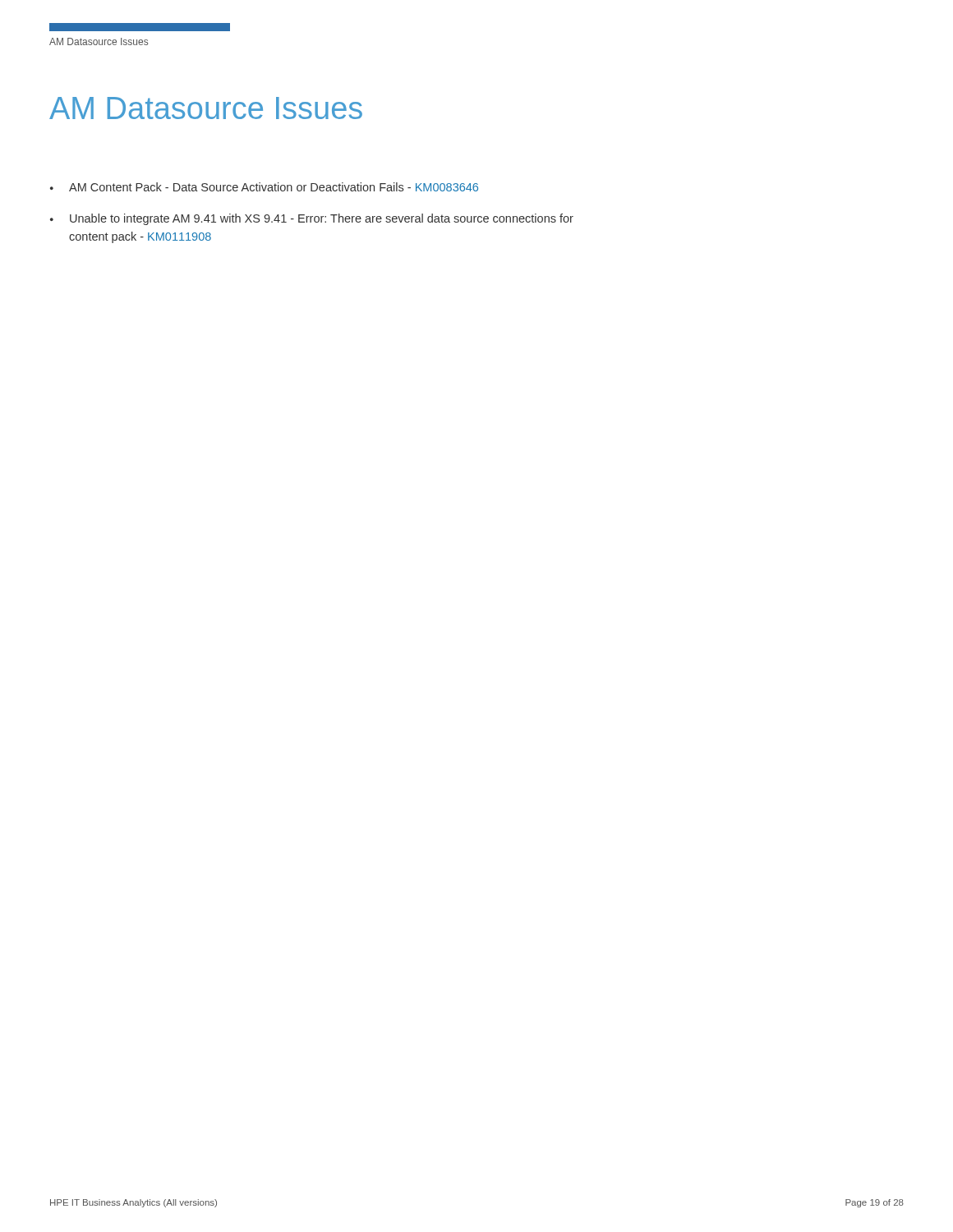The image size is (953, 1232).
Task: Point to the block starting "● AM Content Pack"
Action: pyautogui.click(x=264, y=188)
